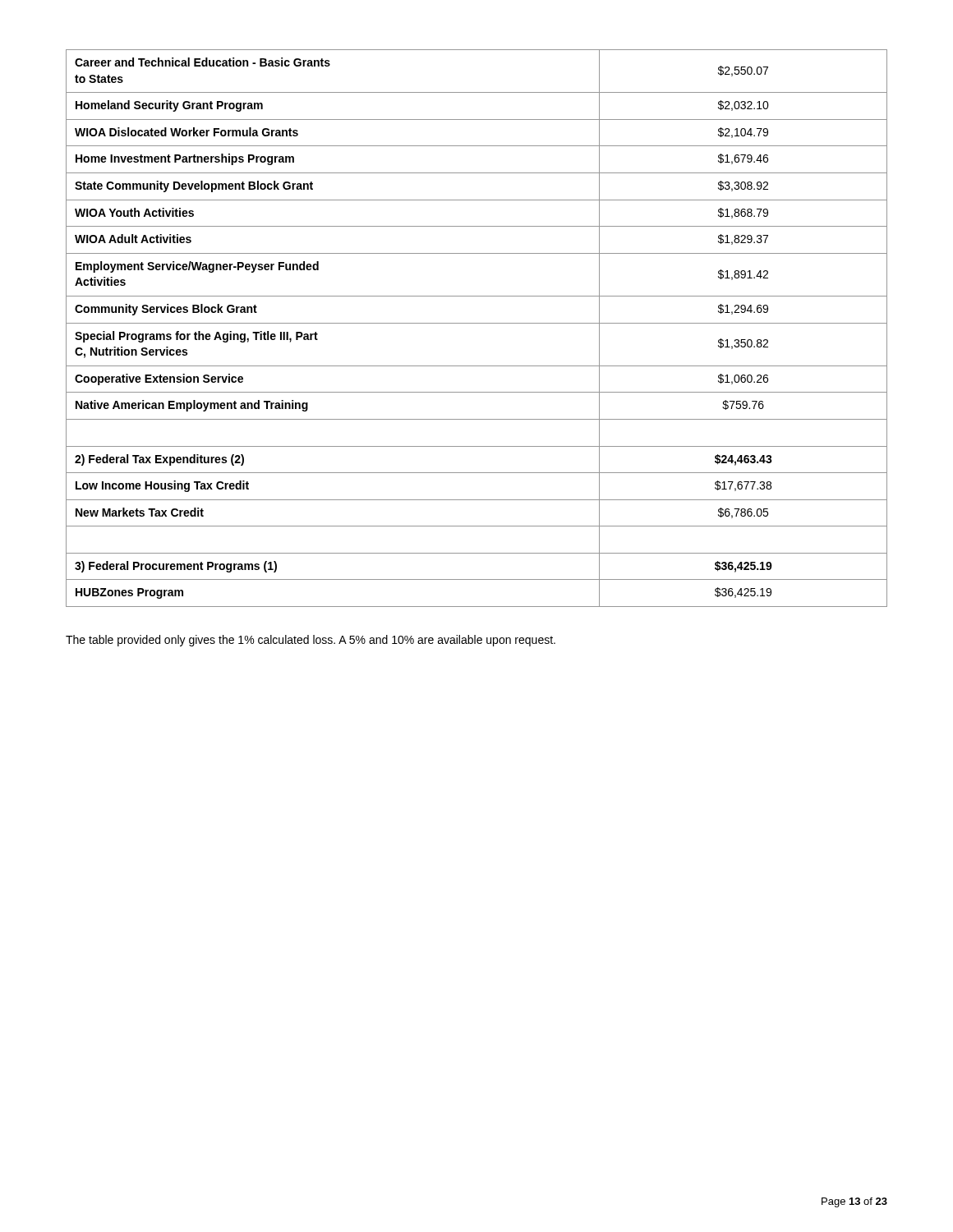Find the table
Viewport: 953px width, 1232px height.
476,328
